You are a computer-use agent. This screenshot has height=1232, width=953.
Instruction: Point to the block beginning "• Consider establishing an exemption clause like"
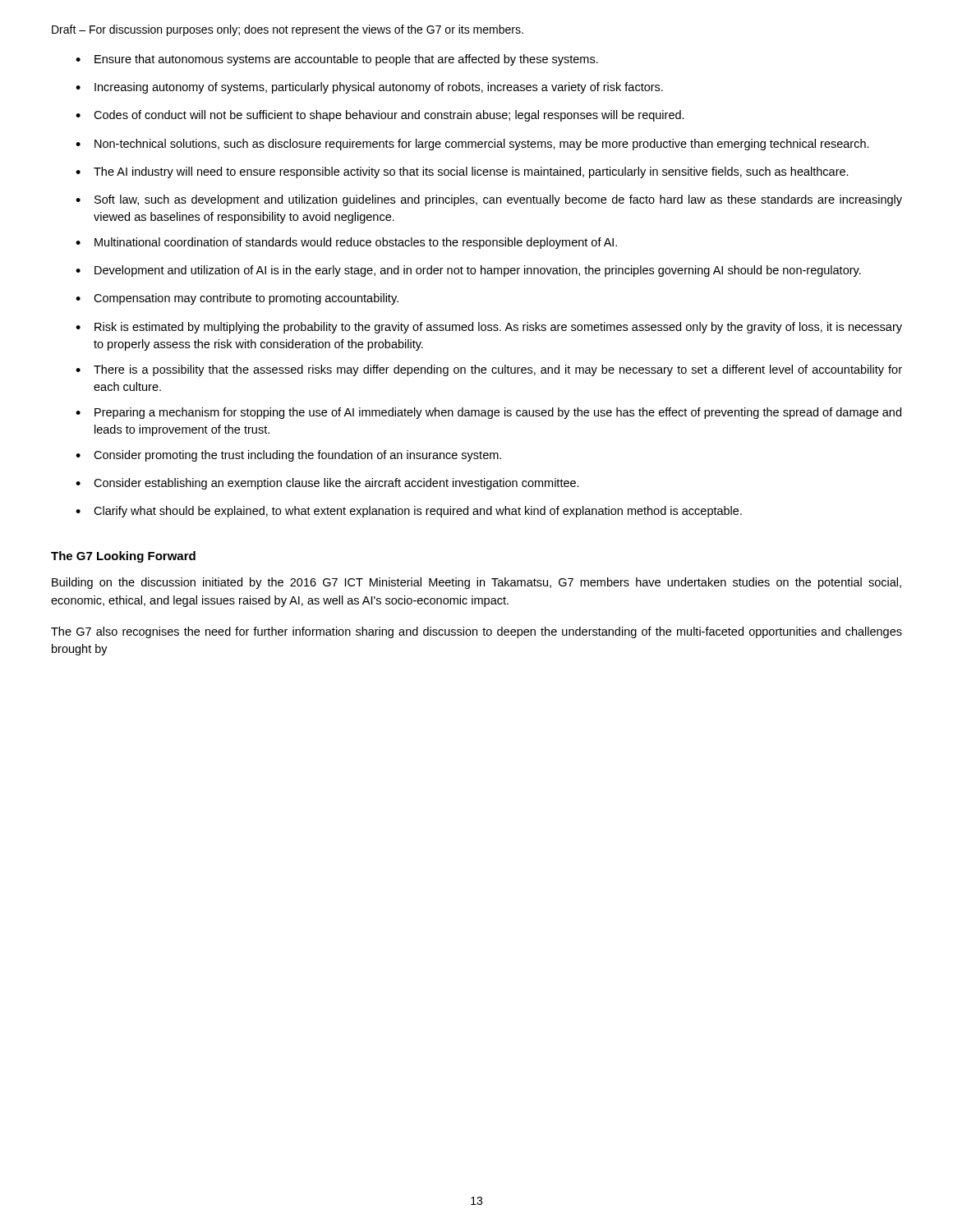pos(489,484)
